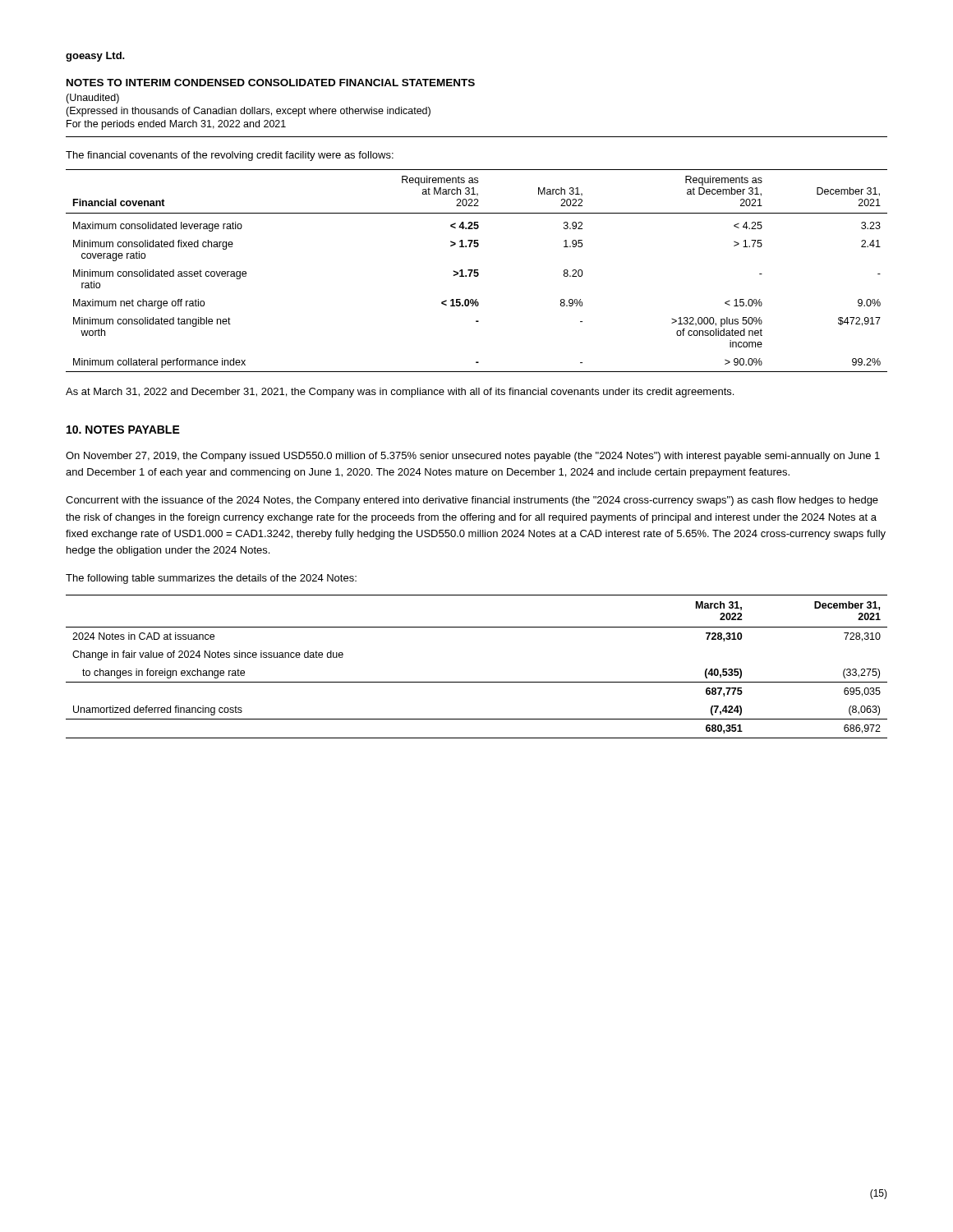This screenshot has height=1232, width=953.
Task: Select the table that reads "Change in fair value of"
Action: 476,667
